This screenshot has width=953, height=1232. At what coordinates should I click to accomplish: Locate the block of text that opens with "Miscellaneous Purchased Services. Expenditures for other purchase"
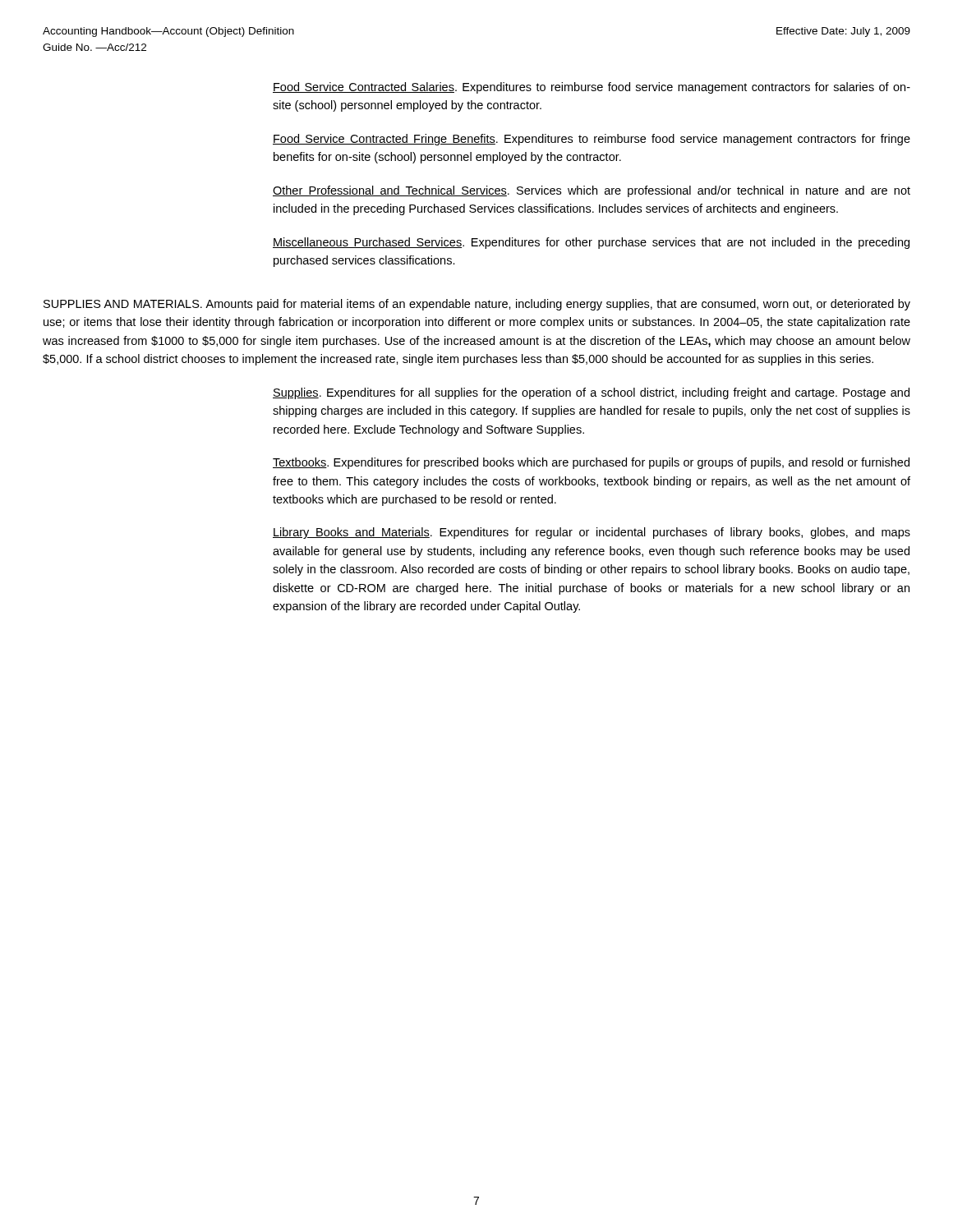(592, 251)
